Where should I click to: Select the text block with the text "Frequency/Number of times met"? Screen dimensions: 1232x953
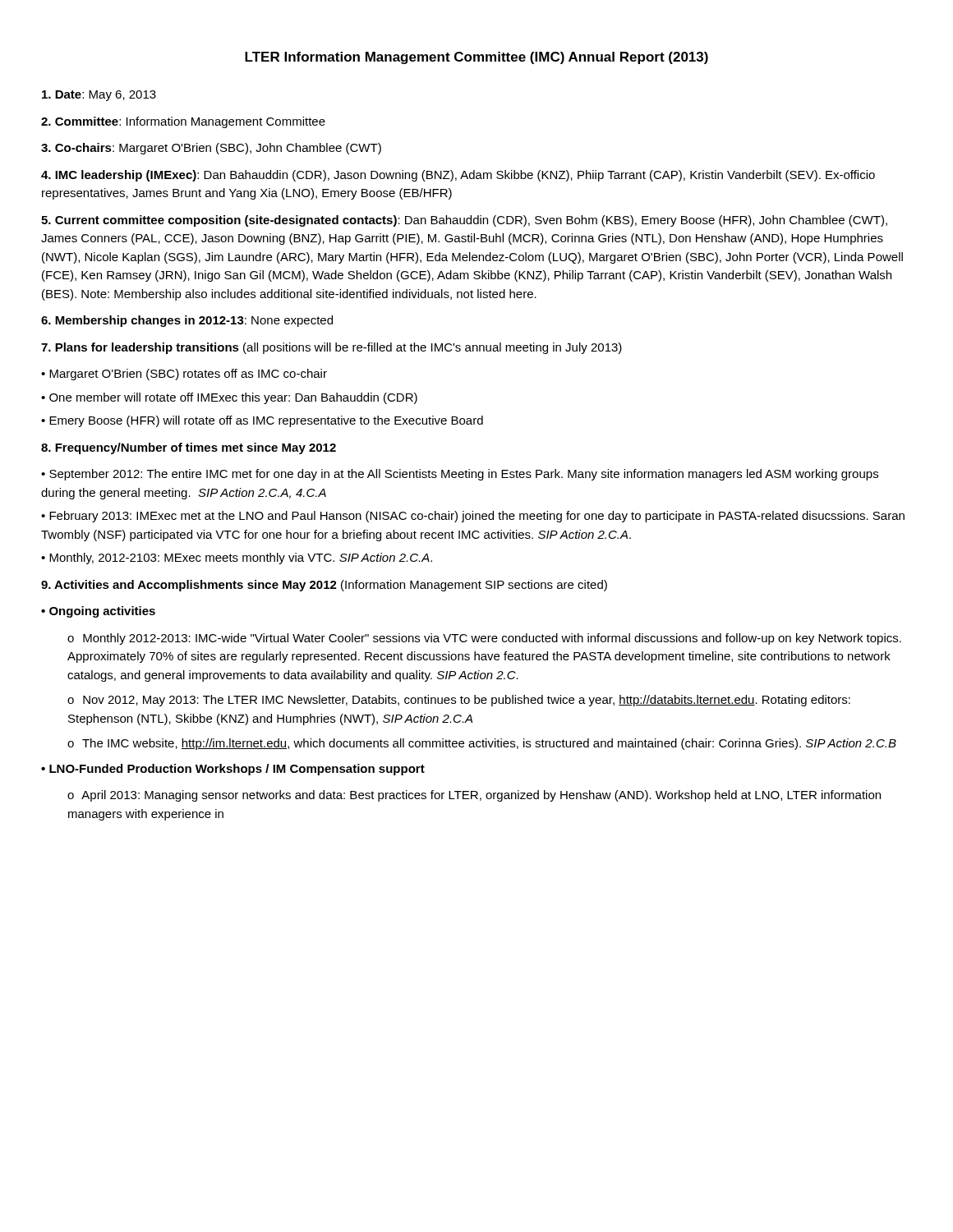point(189,447)
